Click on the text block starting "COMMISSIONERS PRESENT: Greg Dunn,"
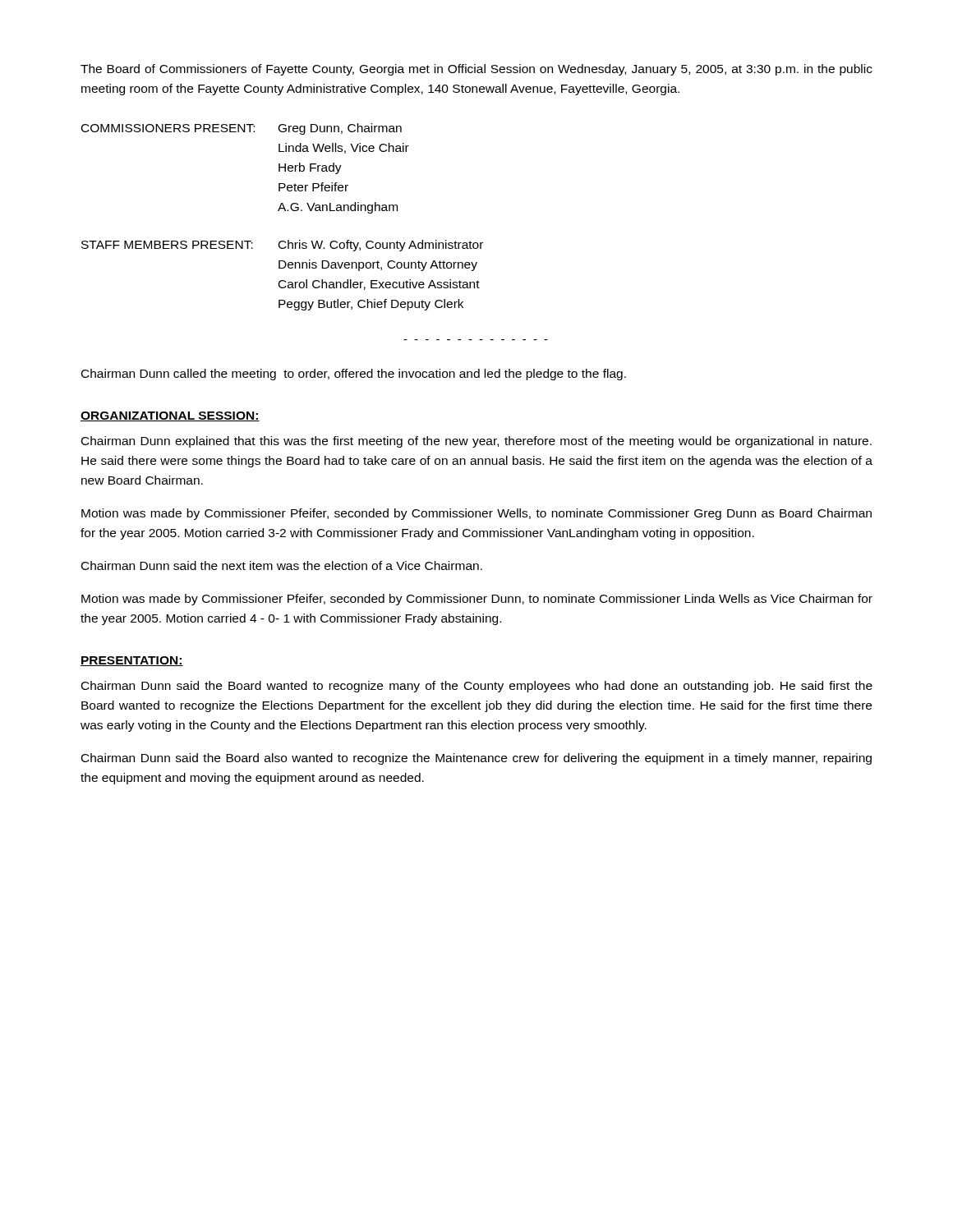This screenshot has height=1232, width=953. click(242, 129)
